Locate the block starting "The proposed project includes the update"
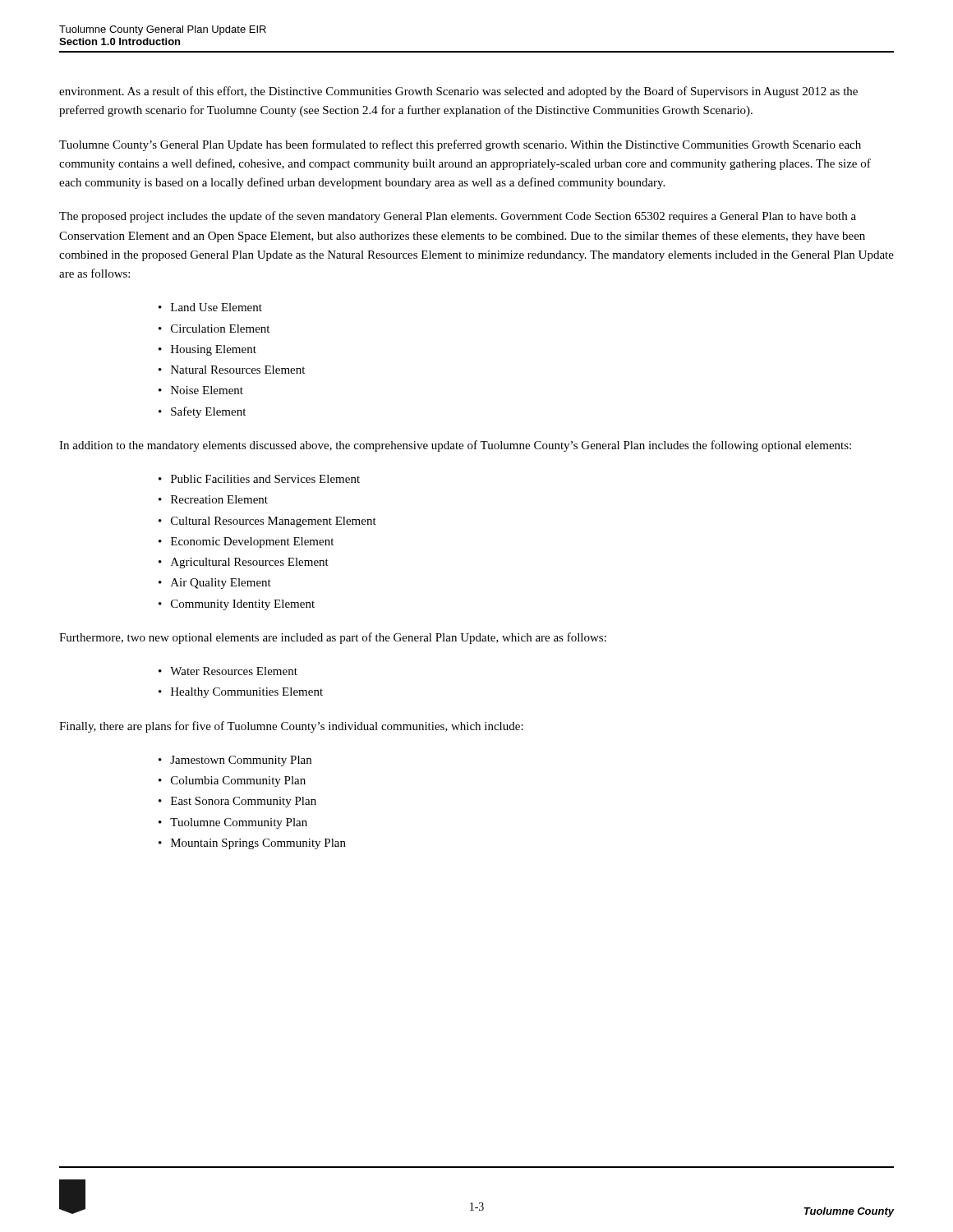 pos(476,245)
